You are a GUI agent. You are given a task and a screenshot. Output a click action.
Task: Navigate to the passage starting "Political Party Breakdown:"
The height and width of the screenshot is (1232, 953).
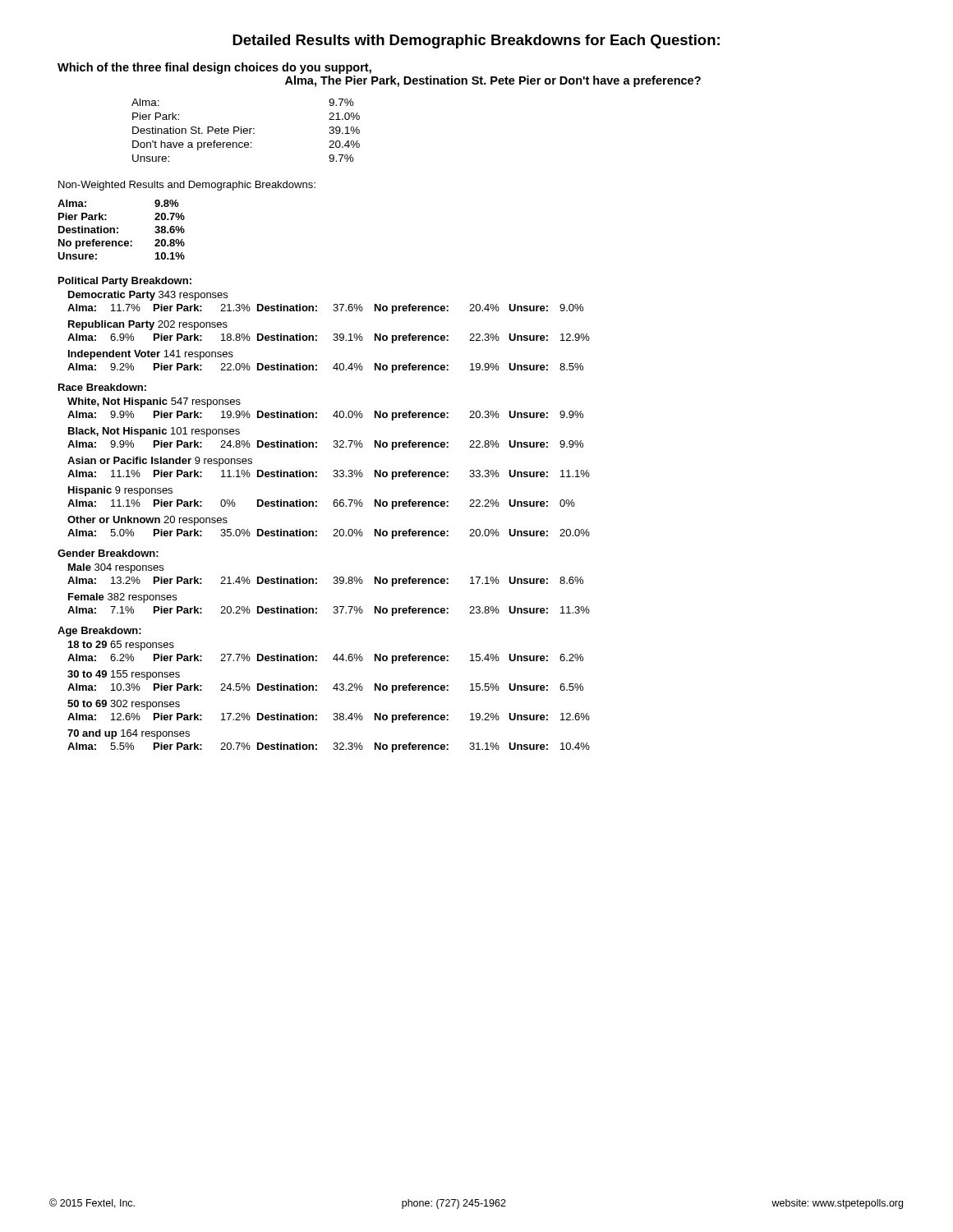tap(125, 281)
